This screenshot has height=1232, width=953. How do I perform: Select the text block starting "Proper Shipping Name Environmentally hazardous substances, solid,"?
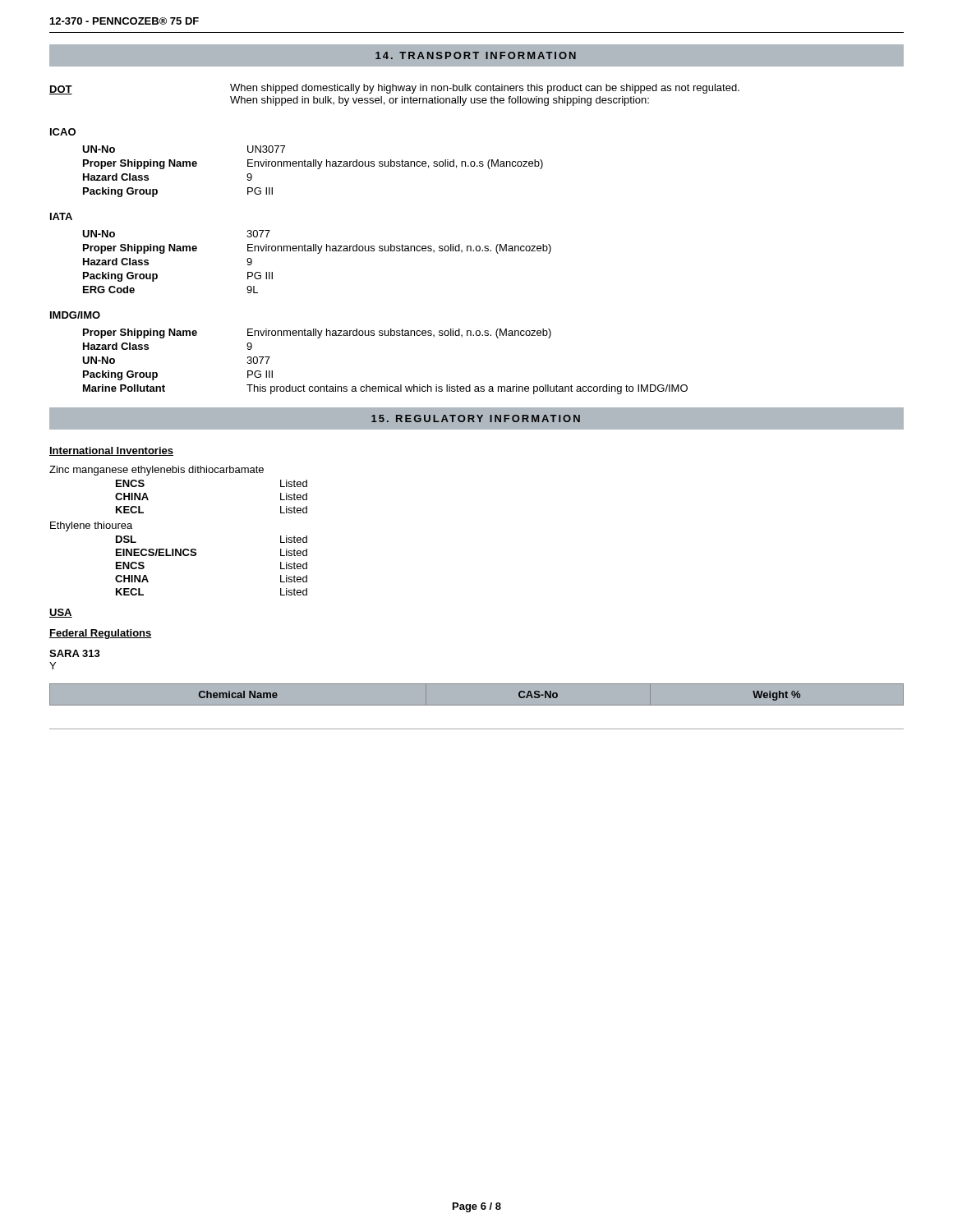(317, 333)
